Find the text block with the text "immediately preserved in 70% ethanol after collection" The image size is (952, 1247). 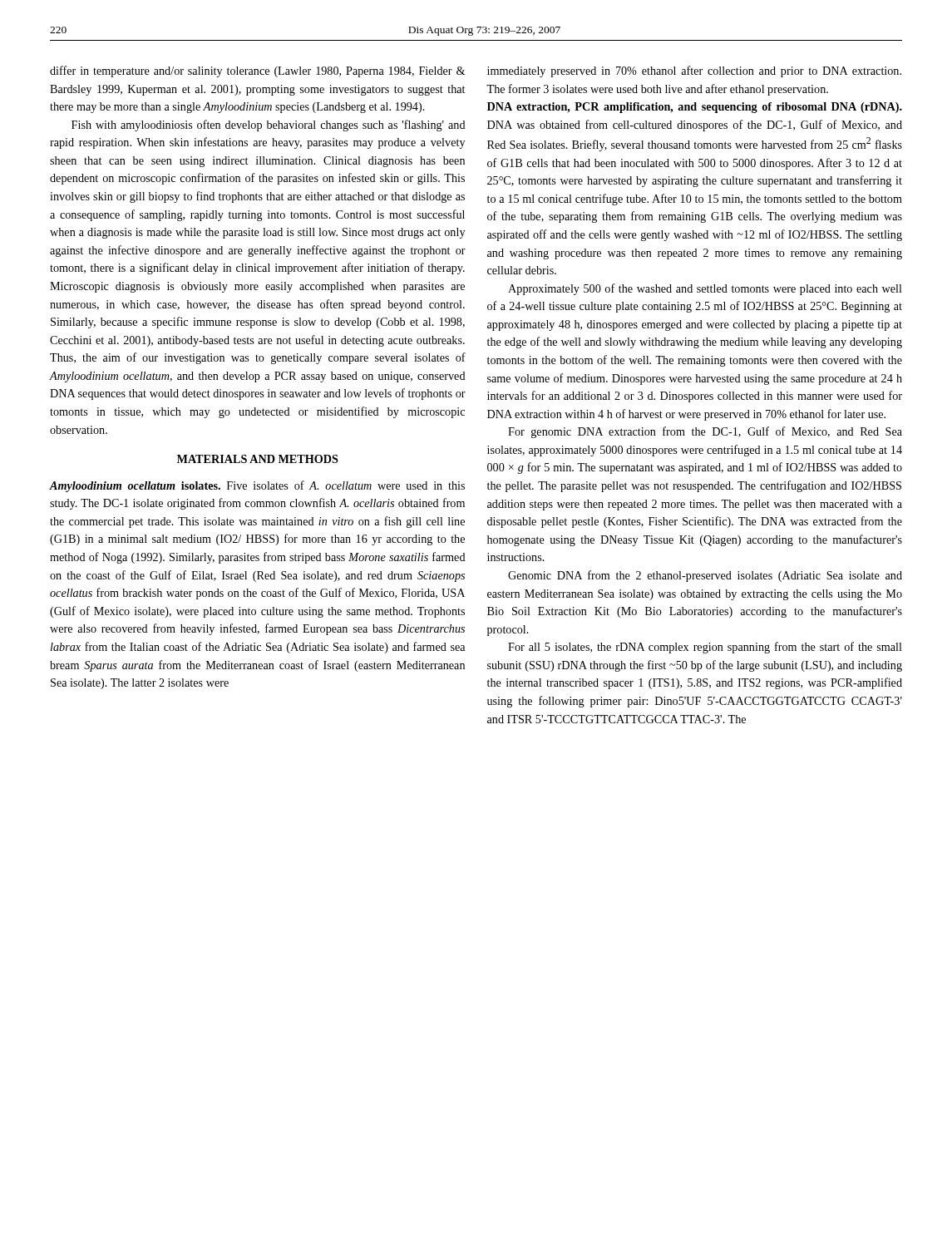point(694,395)
